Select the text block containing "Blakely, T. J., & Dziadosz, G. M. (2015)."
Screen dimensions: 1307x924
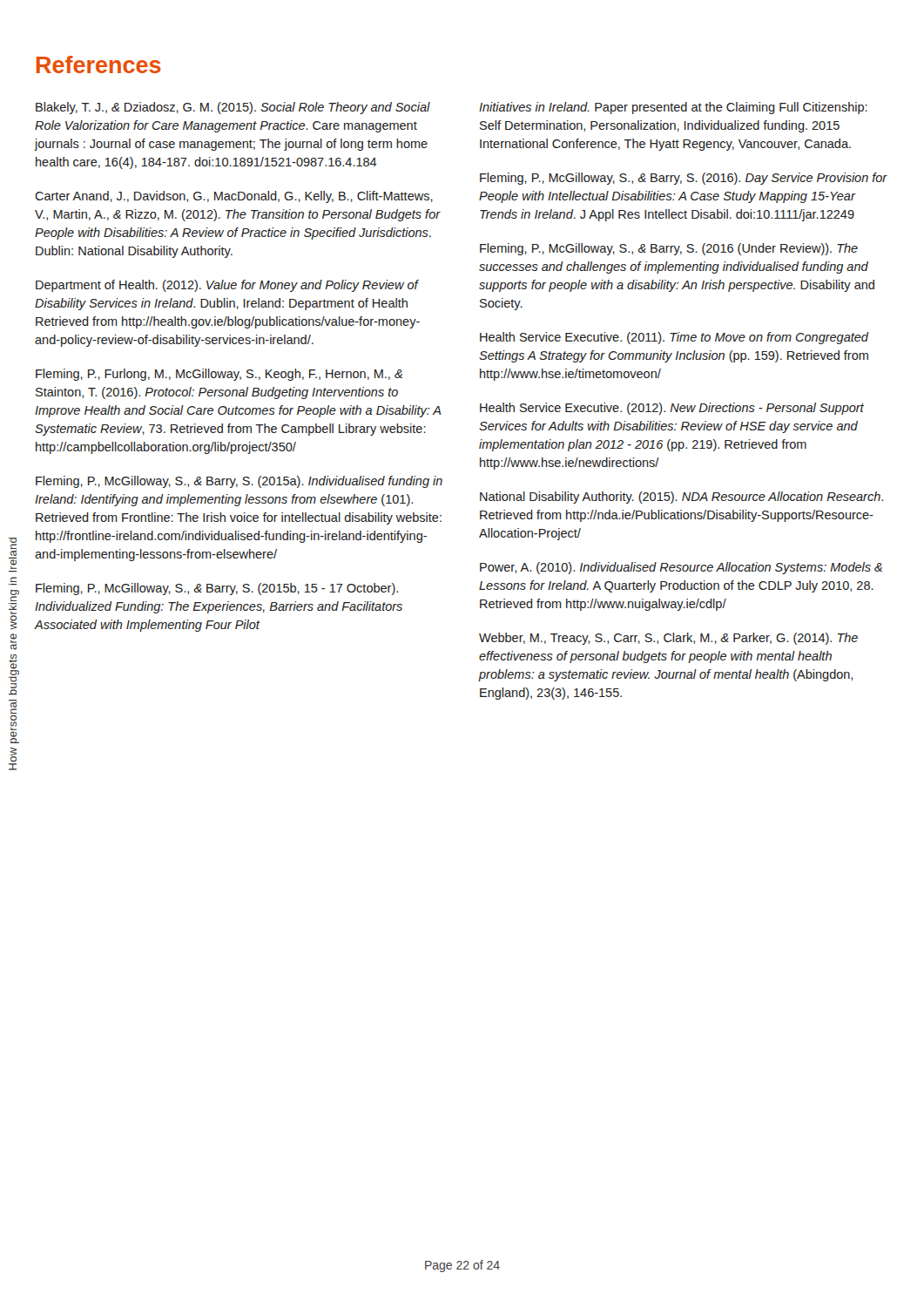click(232, 135)
